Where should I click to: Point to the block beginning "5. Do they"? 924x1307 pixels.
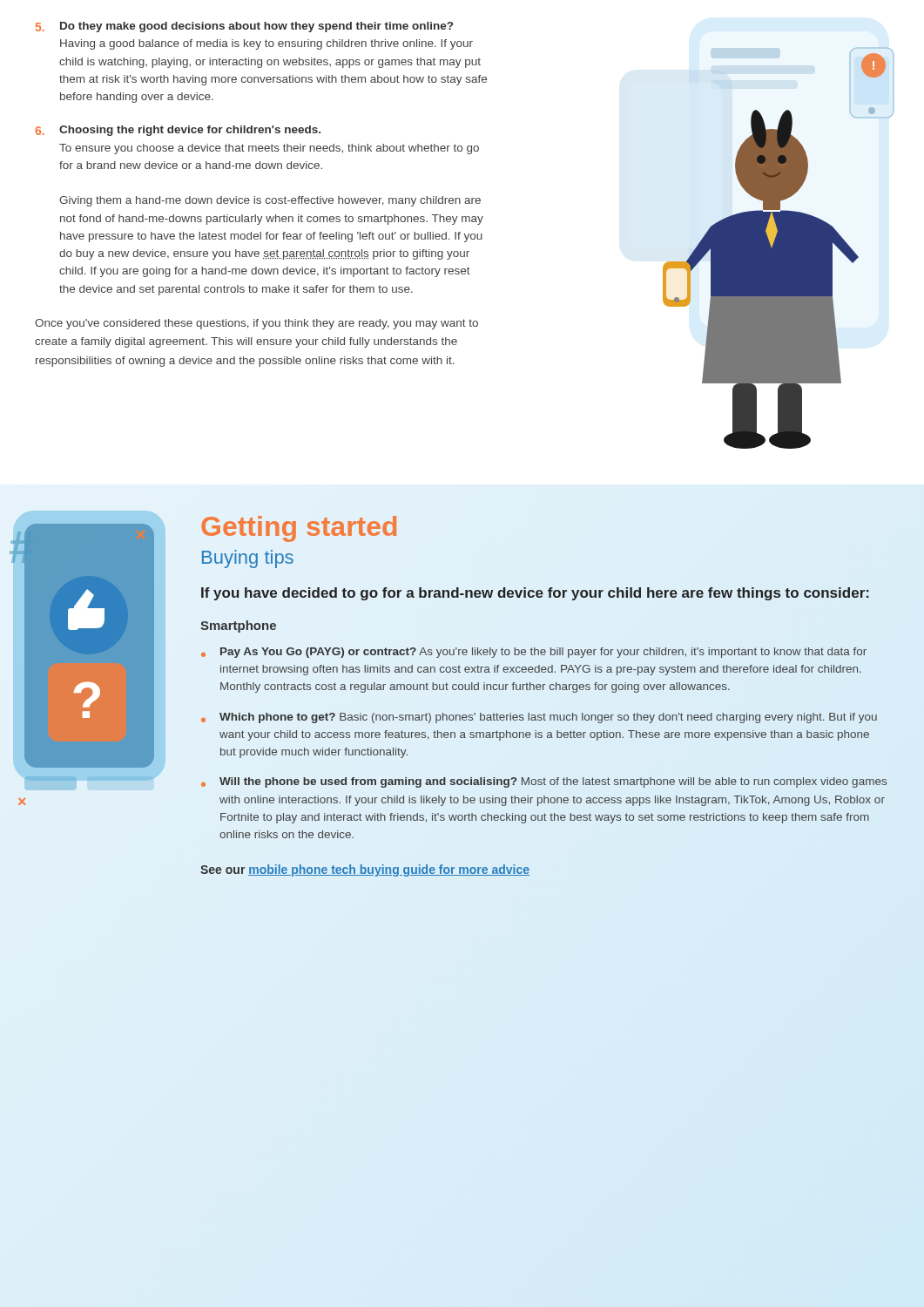(261, 61)
